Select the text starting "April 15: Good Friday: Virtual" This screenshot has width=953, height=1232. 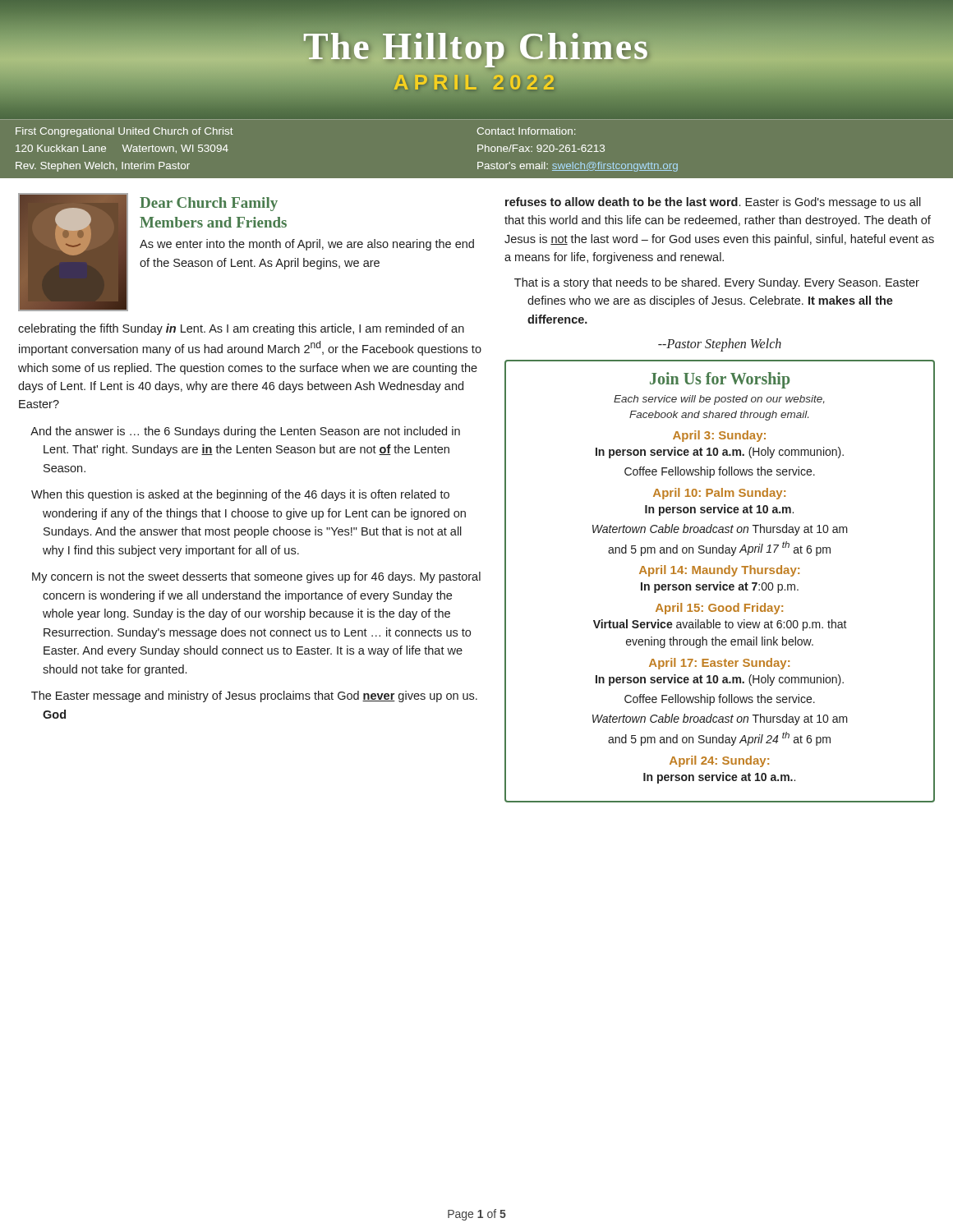[720, 626]
